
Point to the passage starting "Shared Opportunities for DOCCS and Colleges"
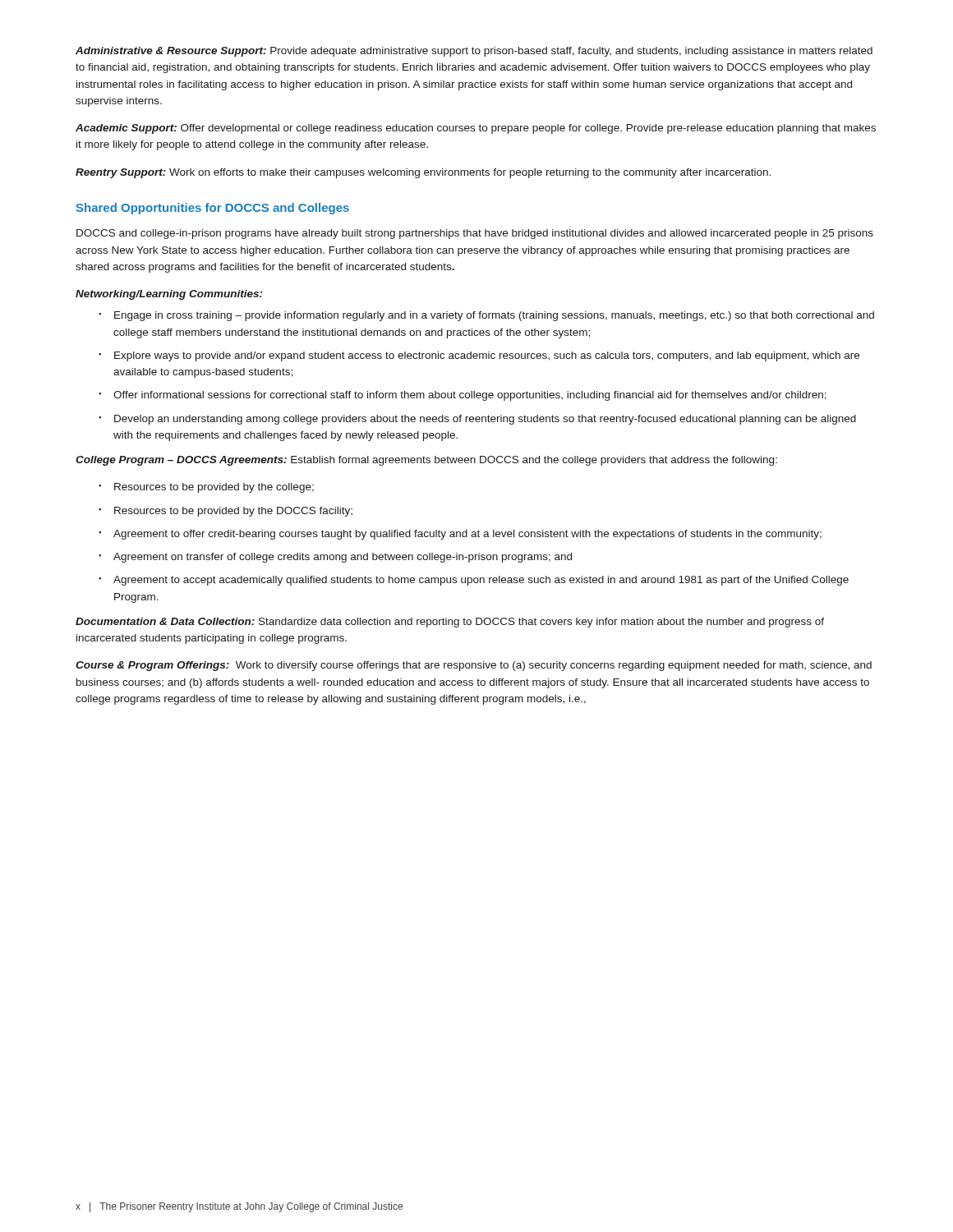(x=213, y=207)
